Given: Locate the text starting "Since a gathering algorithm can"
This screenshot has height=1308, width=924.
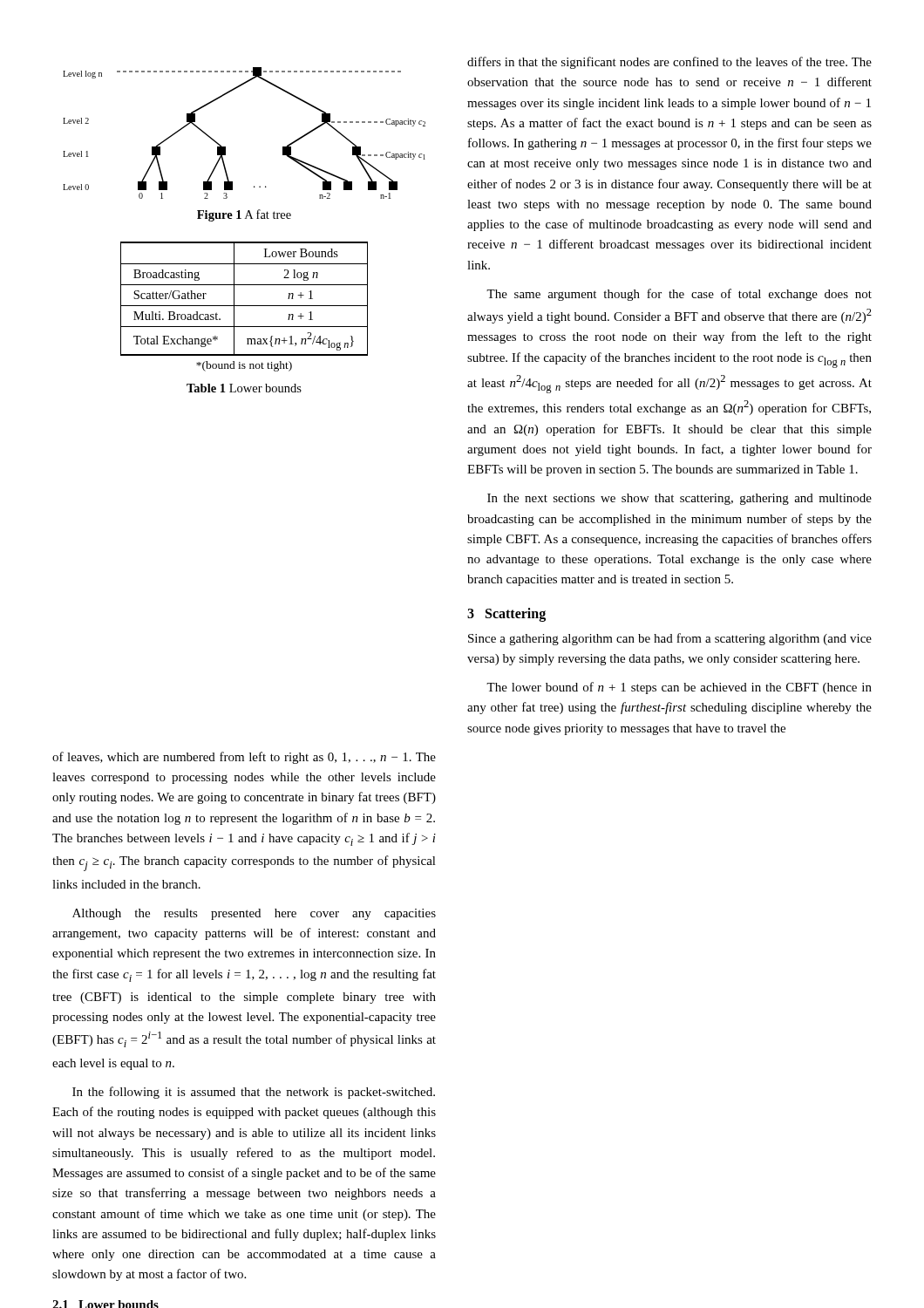Looking at the screenshot, I should [x=669, y=649].
